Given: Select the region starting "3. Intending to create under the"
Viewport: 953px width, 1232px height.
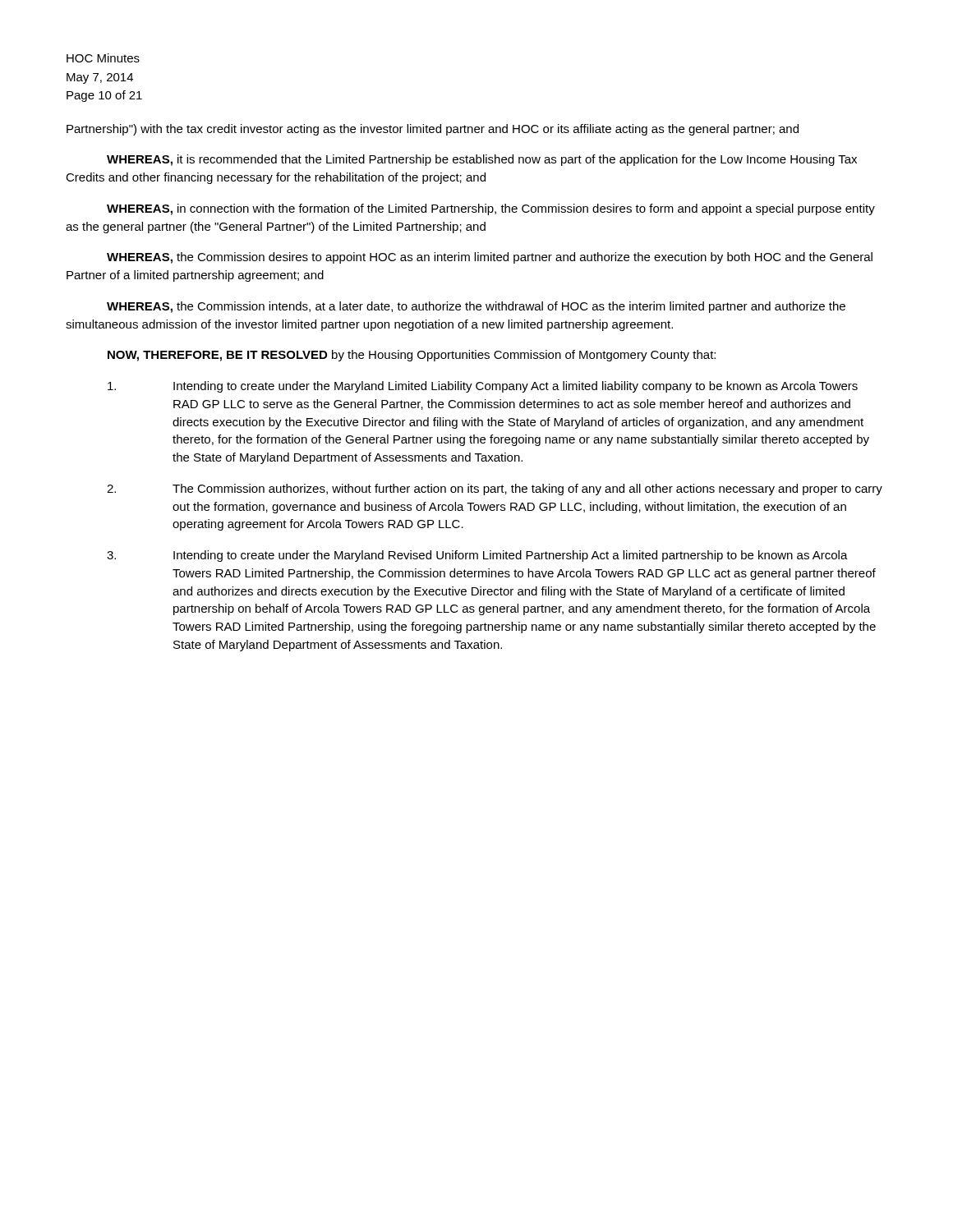Looking at the screenshot, I should click(476, 600).
